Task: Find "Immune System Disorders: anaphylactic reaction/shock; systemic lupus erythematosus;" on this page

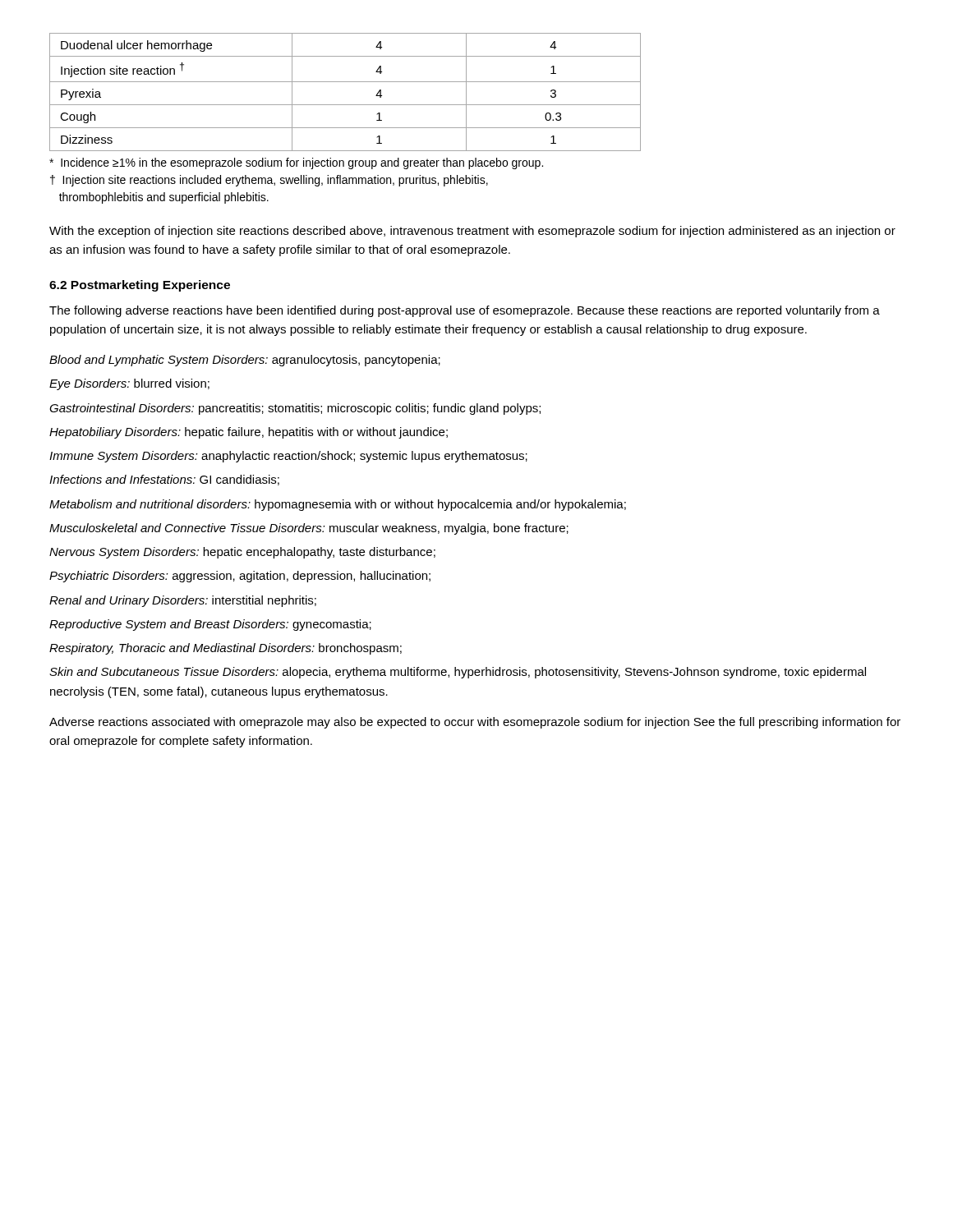Action: click(x=289, y=455)
